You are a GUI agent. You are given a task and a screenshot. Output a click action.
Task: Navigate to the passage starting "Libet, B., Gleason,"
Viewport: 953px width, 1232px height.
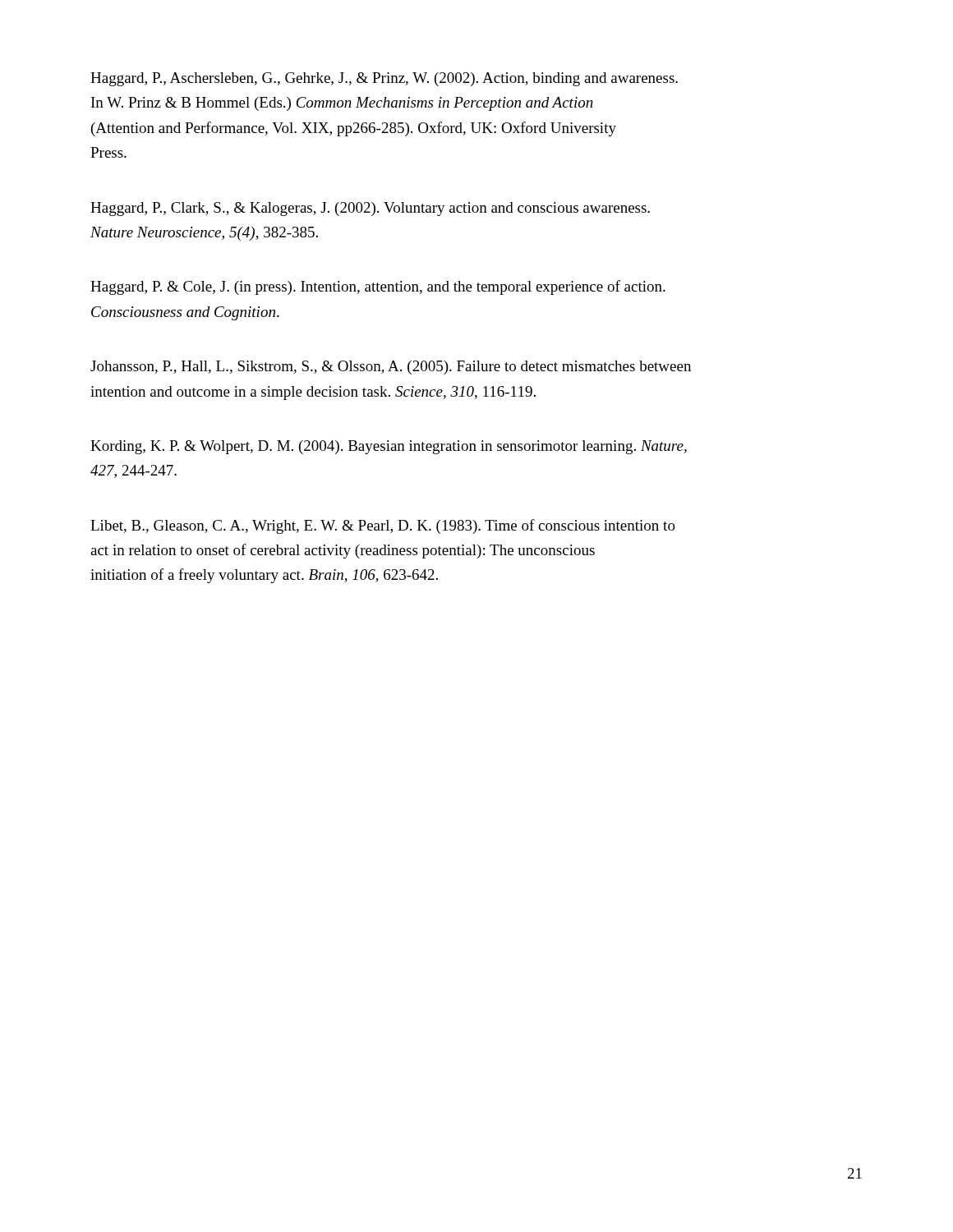476,551
